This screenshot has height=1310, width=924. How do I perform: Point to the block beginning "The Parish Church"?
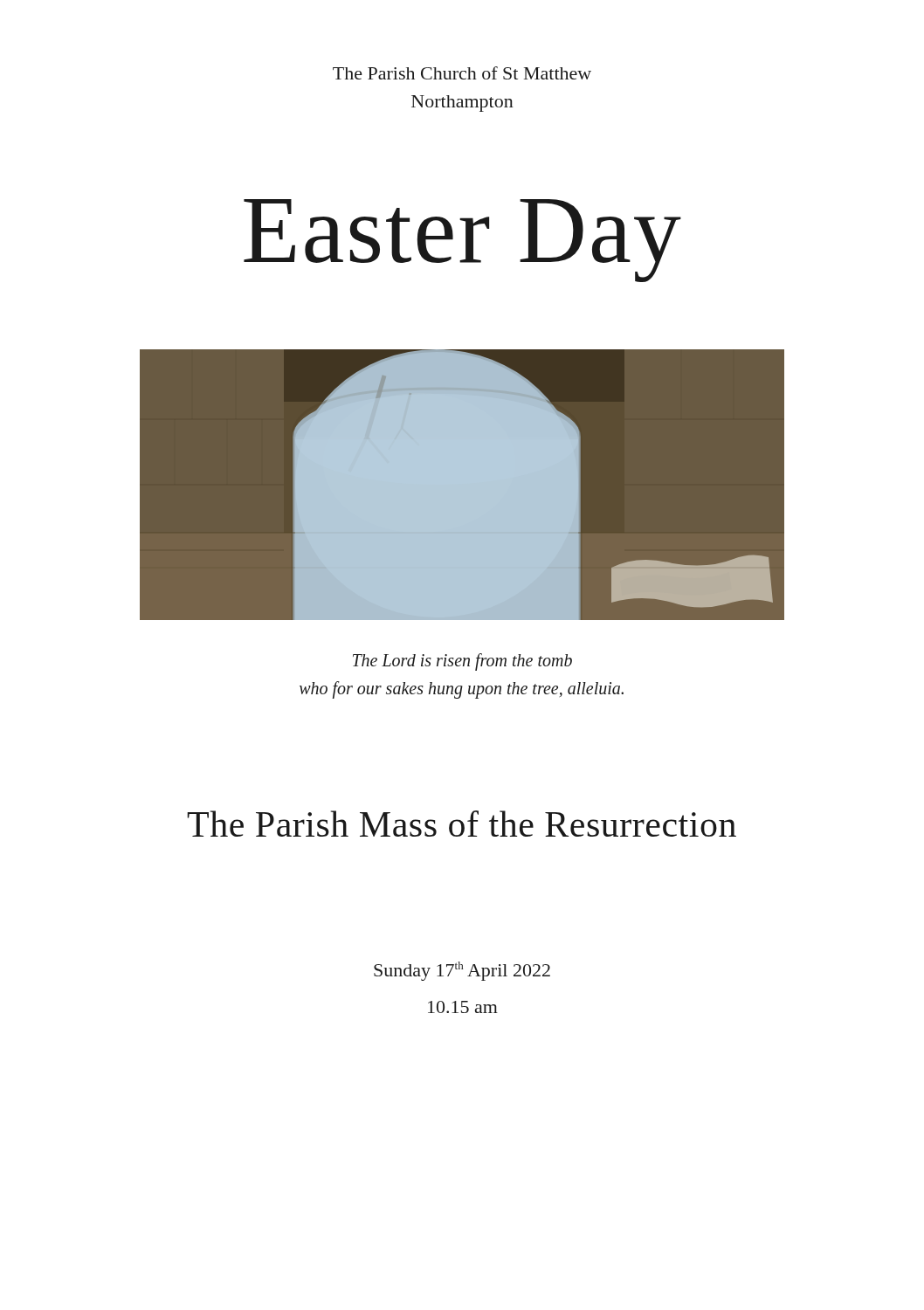pos(462,87)
